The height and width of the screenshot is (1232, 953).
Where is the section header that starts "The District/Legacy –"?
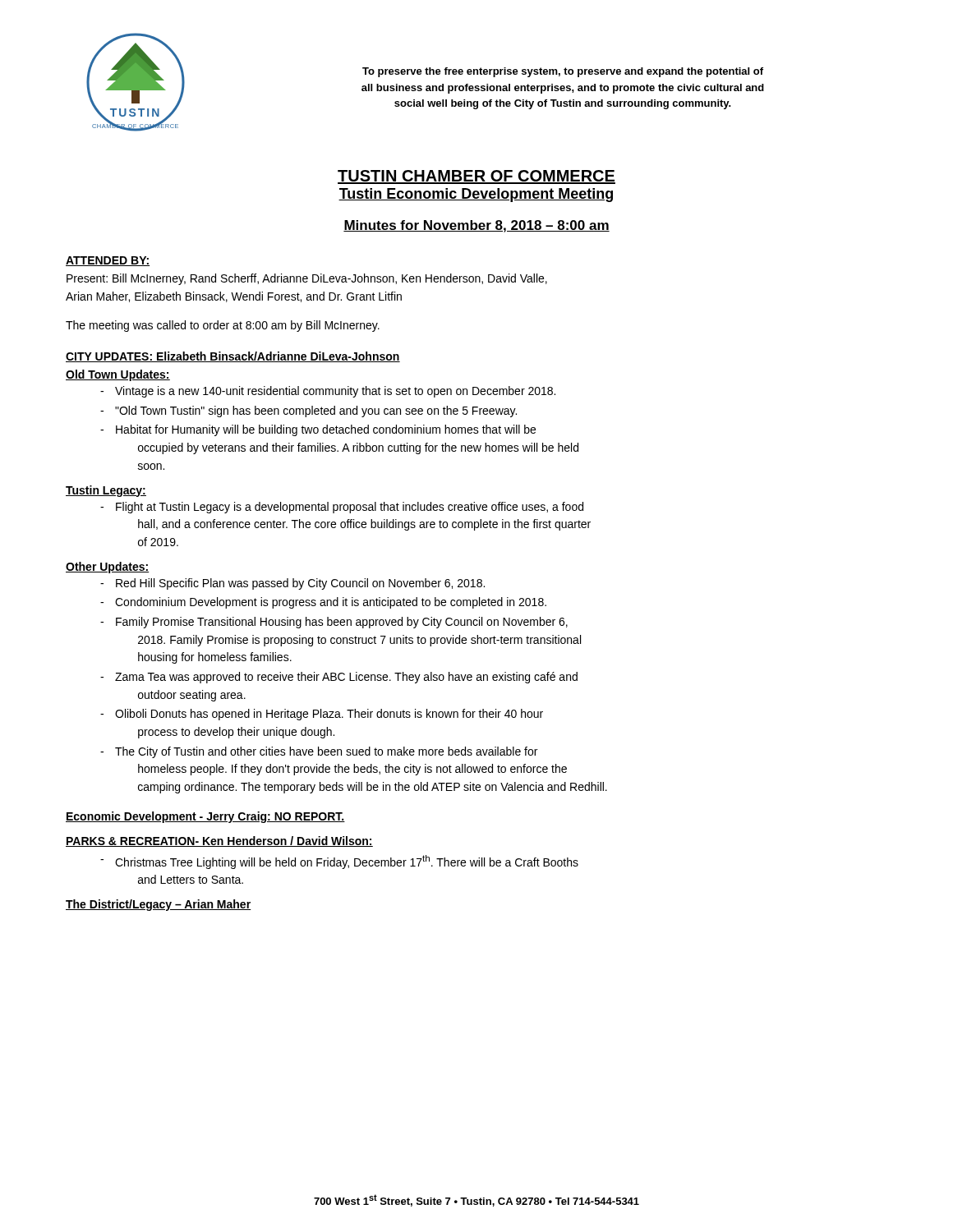tap(158, 904)
